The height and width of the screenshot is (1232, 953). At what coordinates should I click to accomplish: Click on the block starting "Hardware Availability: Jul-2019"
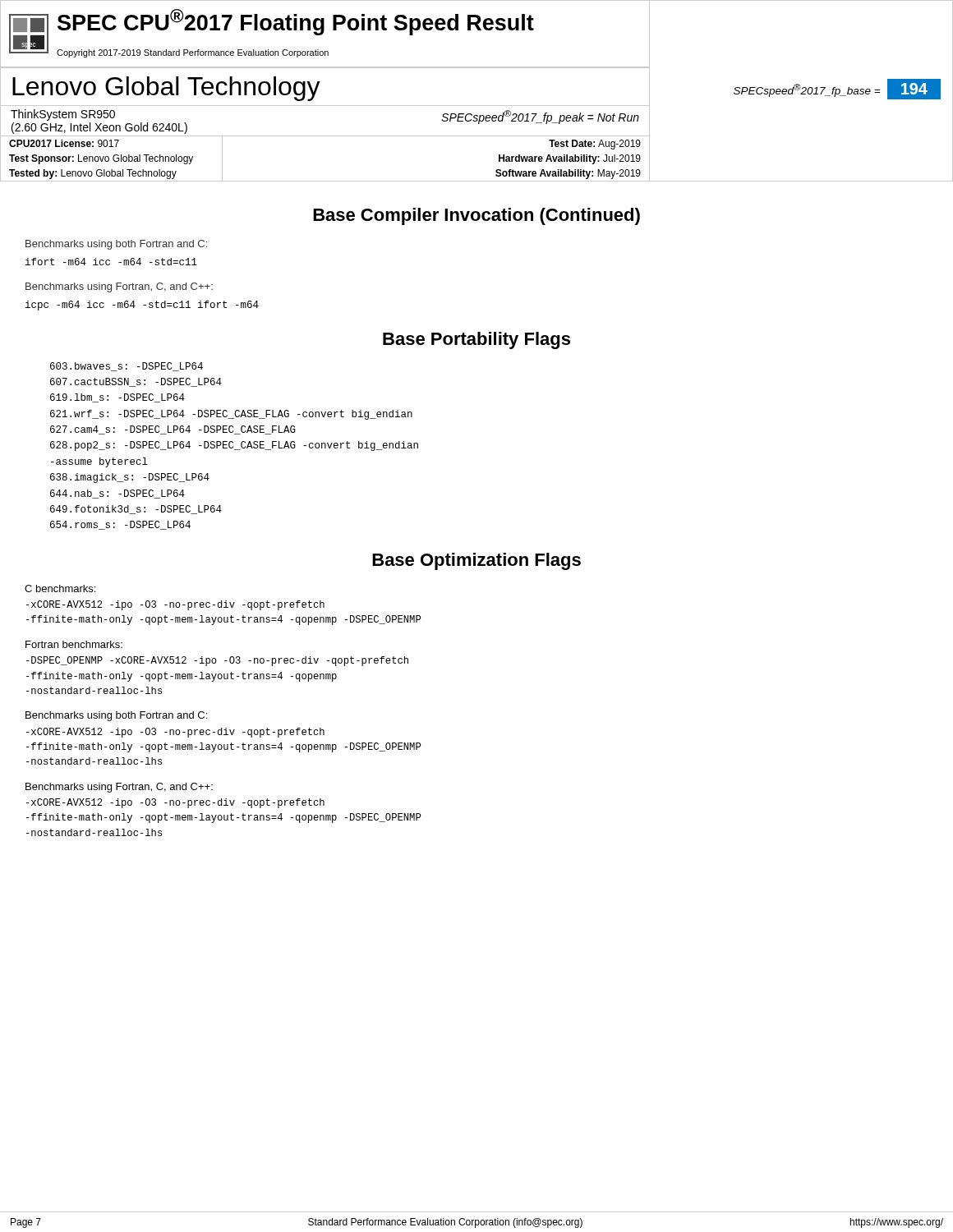point(569,158)
